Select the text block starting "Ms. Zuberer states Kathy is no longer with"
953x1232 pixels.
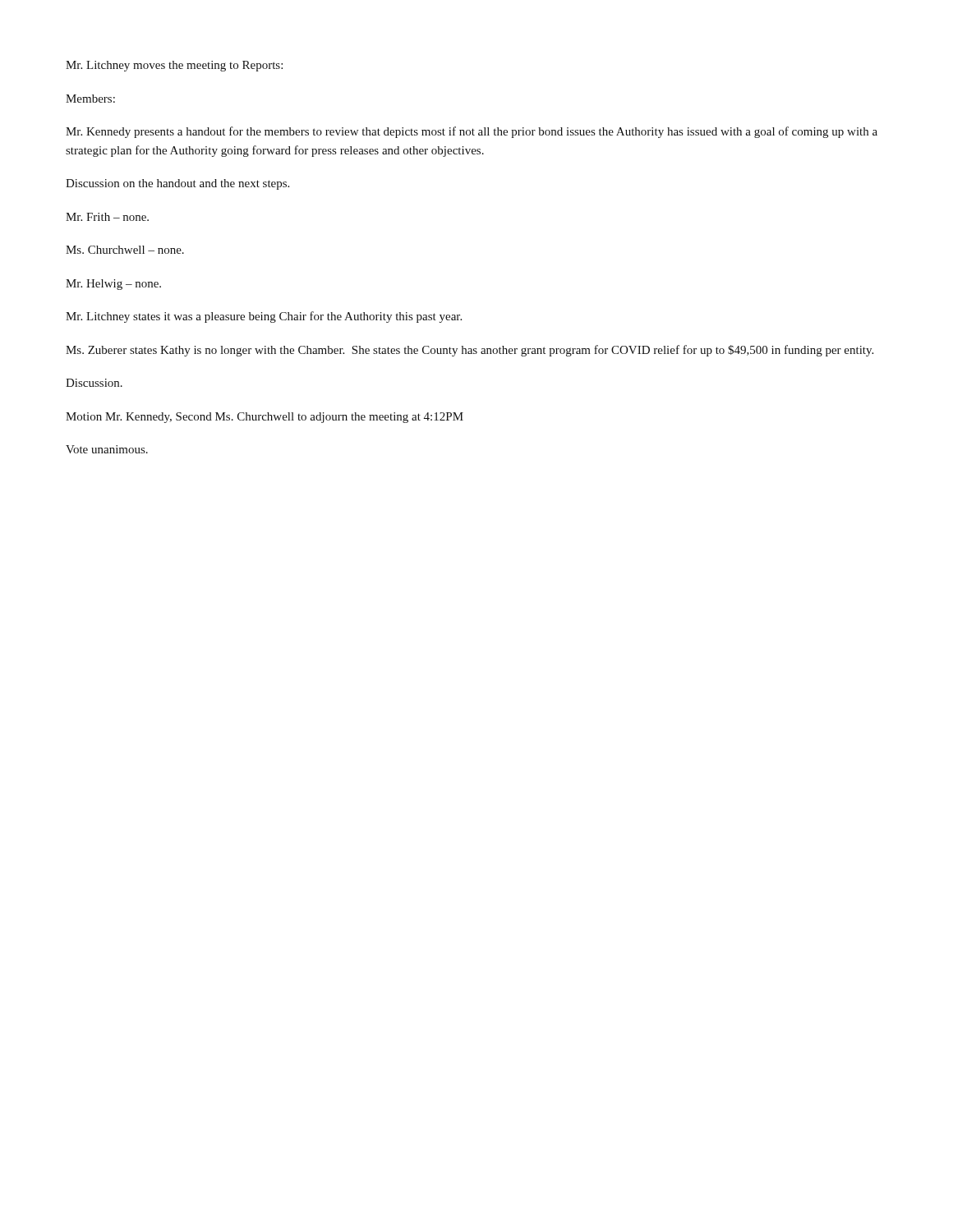(470, 349)
